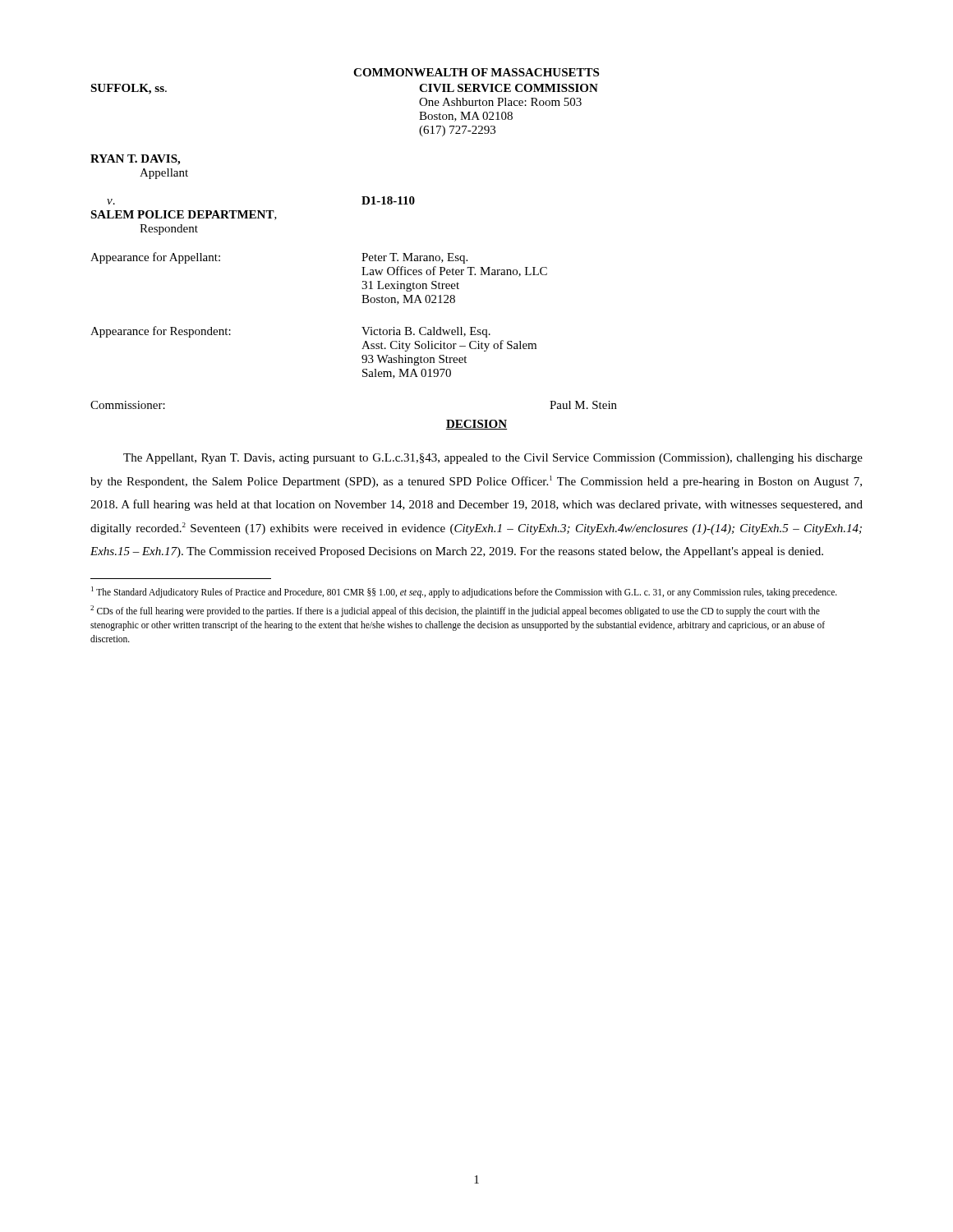Locate the element starting "1 The Standard"
The image size is (953, 1232).
click(x=464, y=591)
